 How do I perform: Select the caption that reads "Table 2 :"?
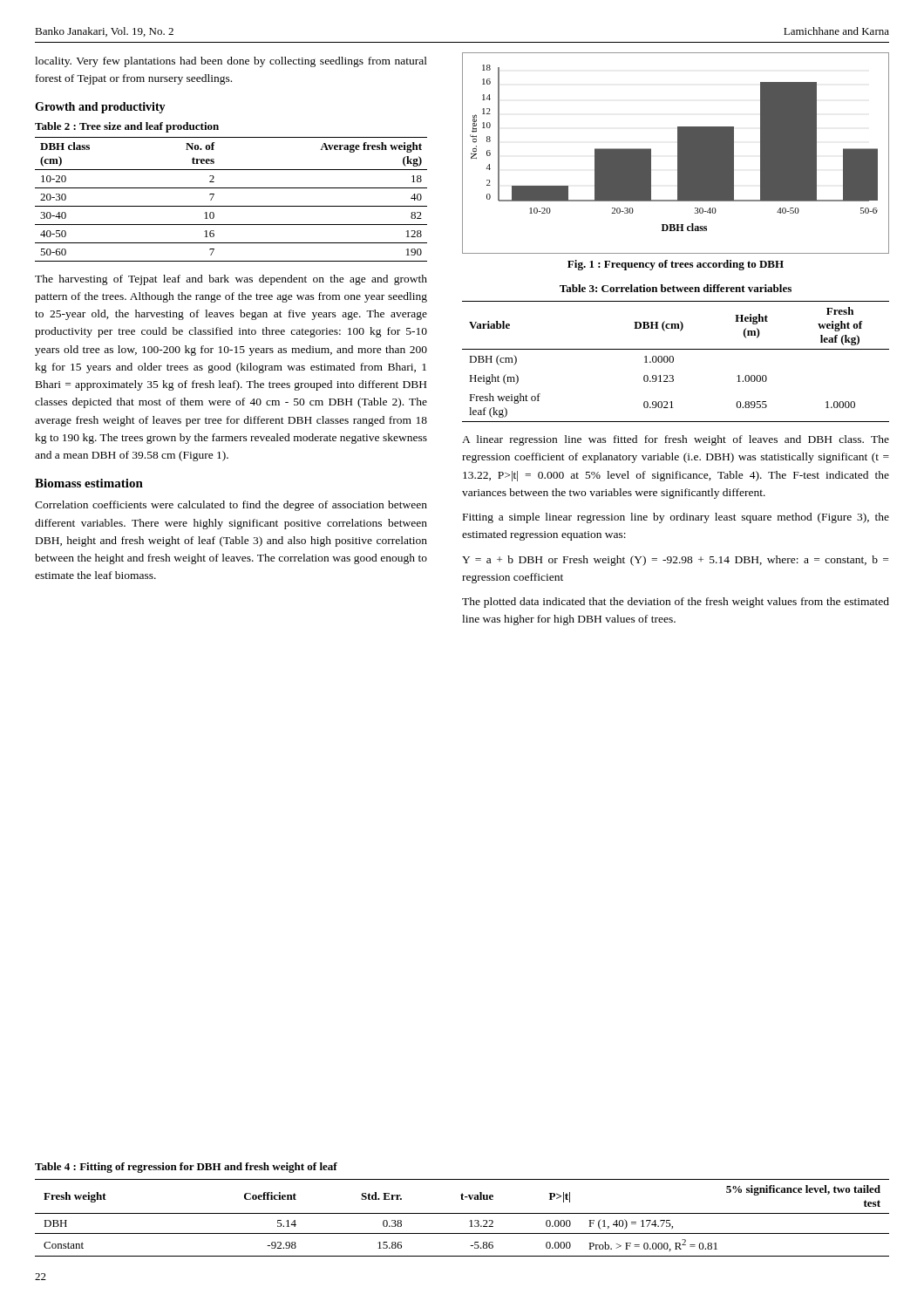(127, 126)
